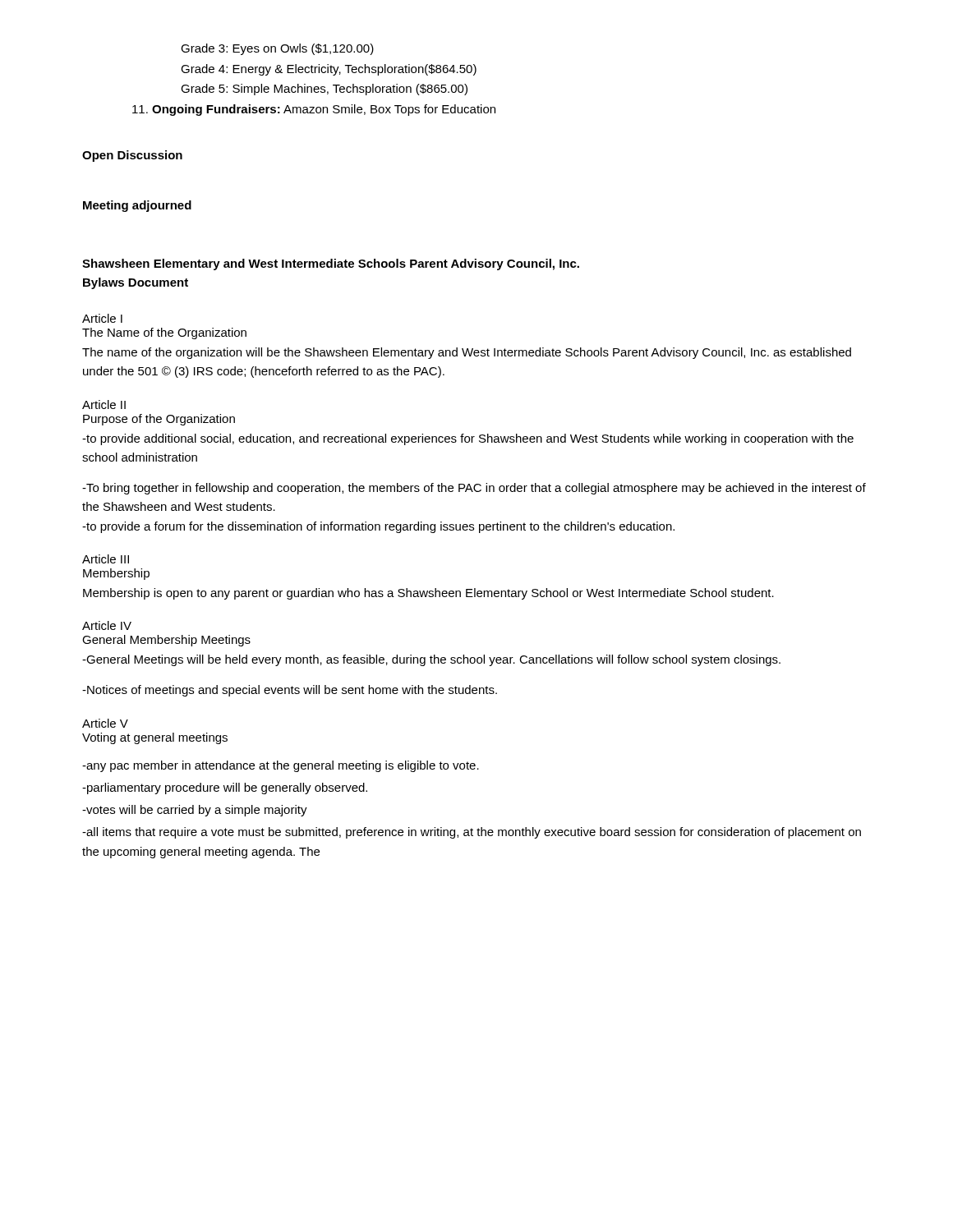Navigate to the region starting "any pac member in attendance at"

click(x=281, y=765)
